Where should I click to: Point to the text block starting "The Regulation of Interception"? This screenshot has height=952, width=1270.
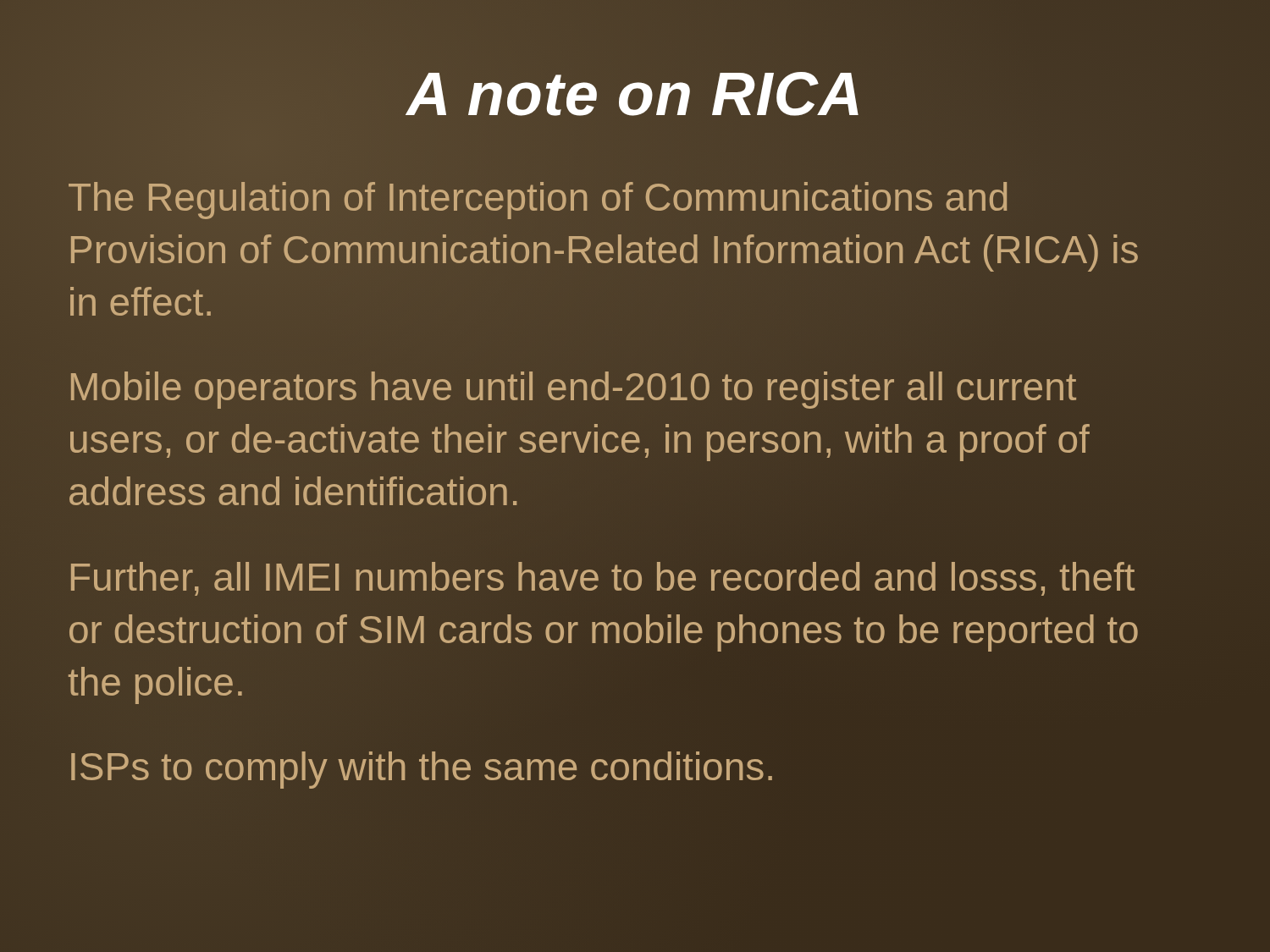click(x=603, y=250)
